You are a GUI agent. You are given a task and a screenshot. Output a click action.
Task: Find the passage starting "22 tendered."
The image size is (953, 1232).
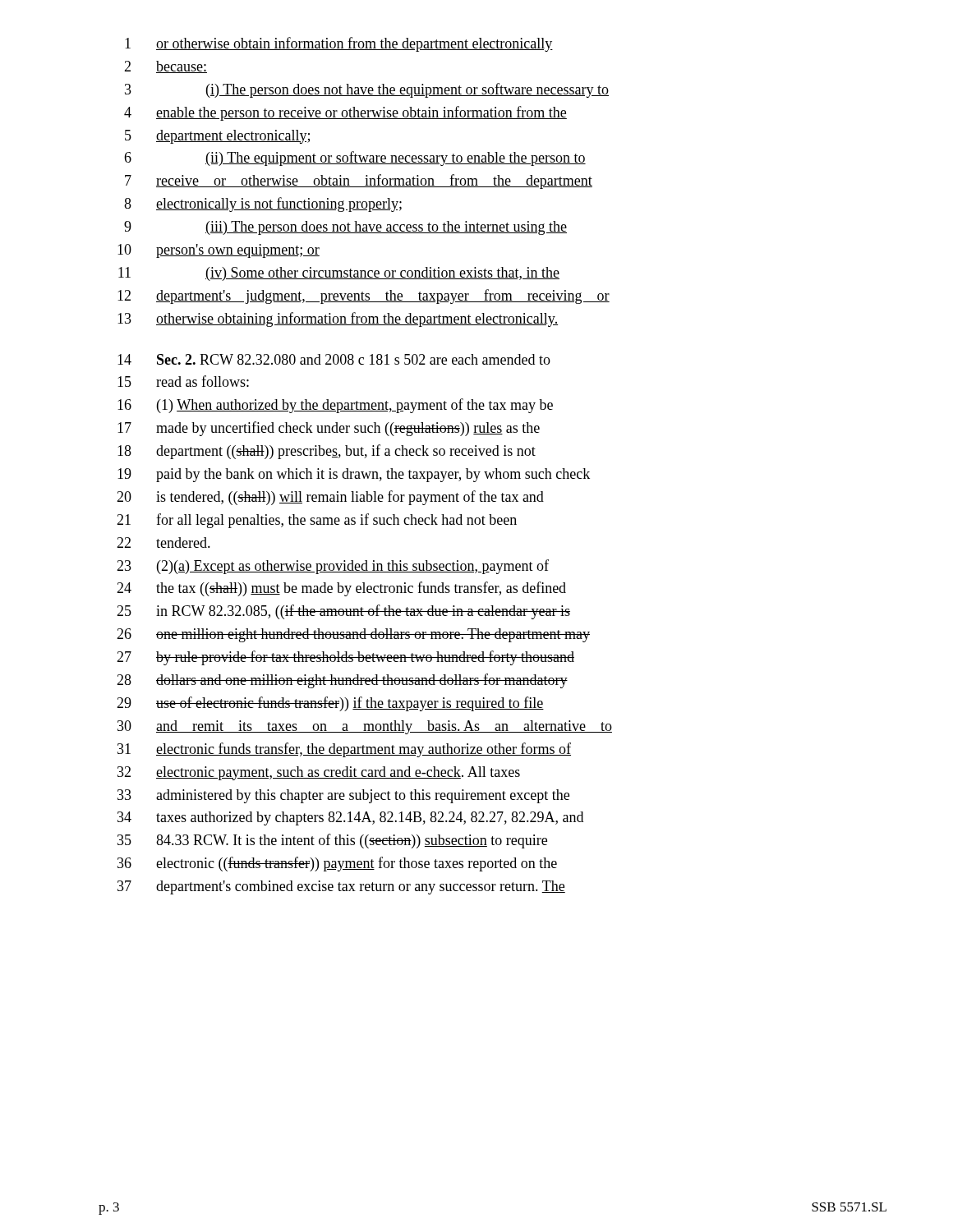(x=163, y=542)
